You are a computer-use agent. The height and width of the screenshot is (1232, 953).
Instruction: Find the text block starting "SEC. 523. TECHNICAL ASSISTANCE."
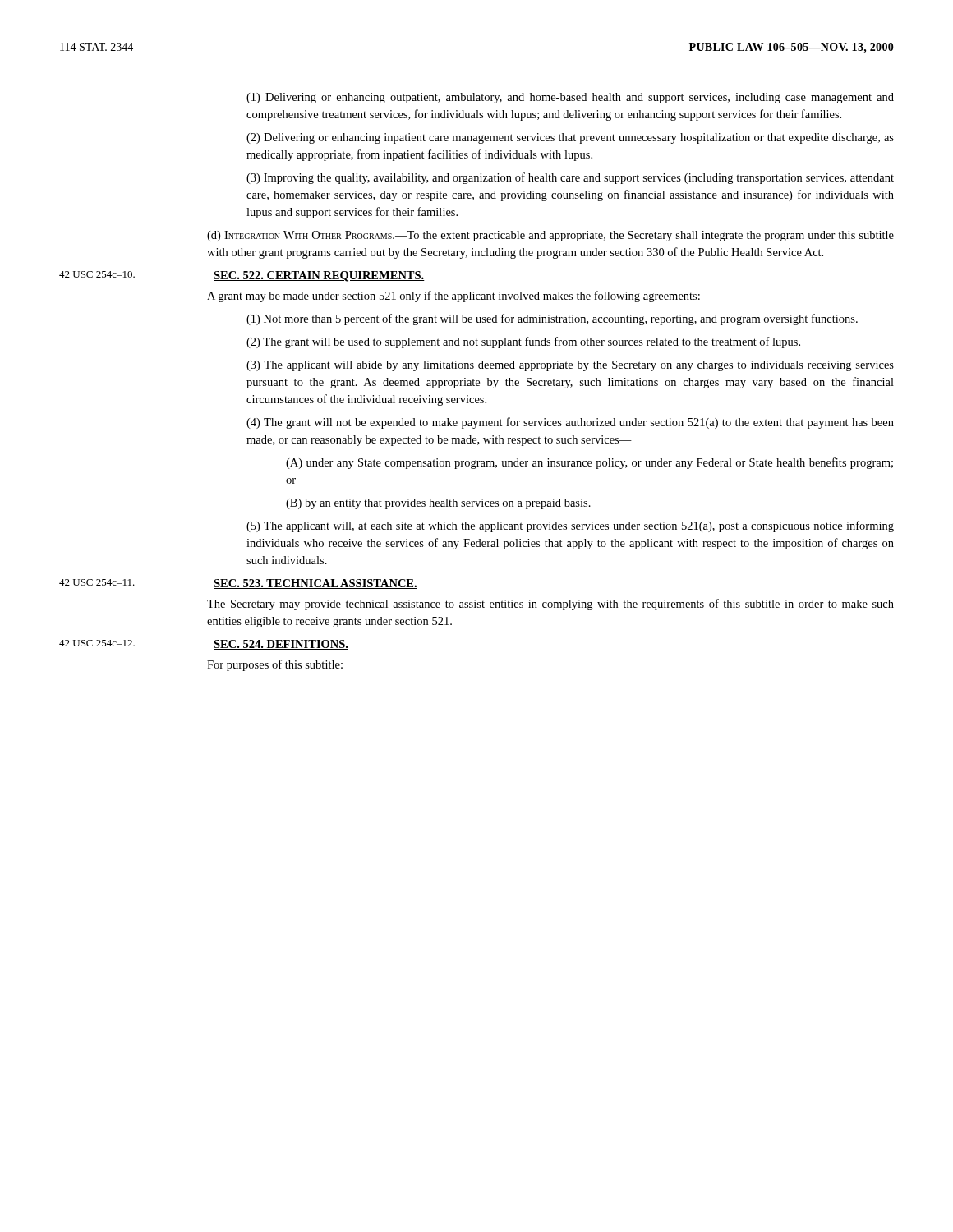coord(315,583)
